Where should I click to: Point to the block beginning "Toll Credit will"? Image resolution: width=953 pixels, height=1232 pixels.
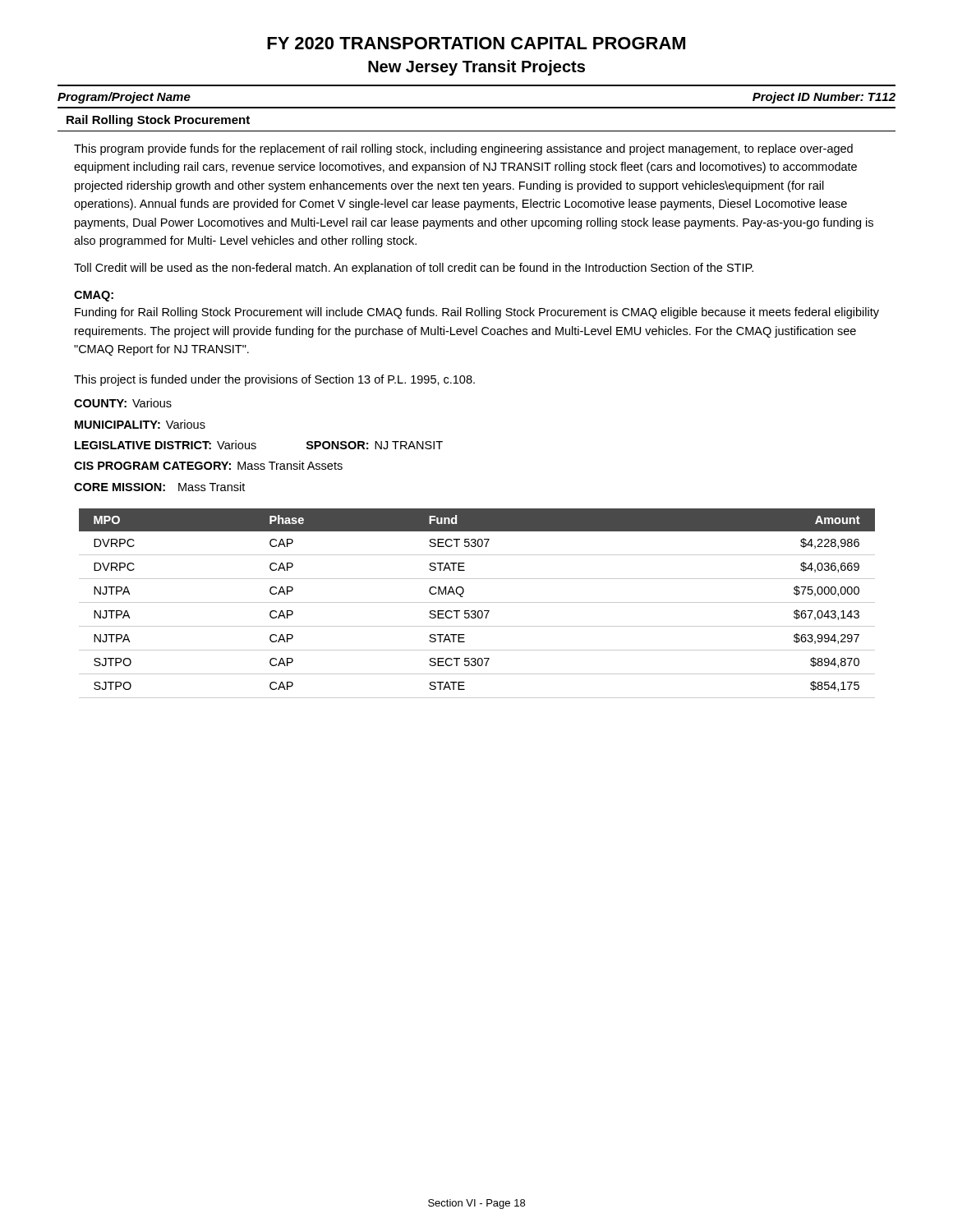tap(414, 268)
